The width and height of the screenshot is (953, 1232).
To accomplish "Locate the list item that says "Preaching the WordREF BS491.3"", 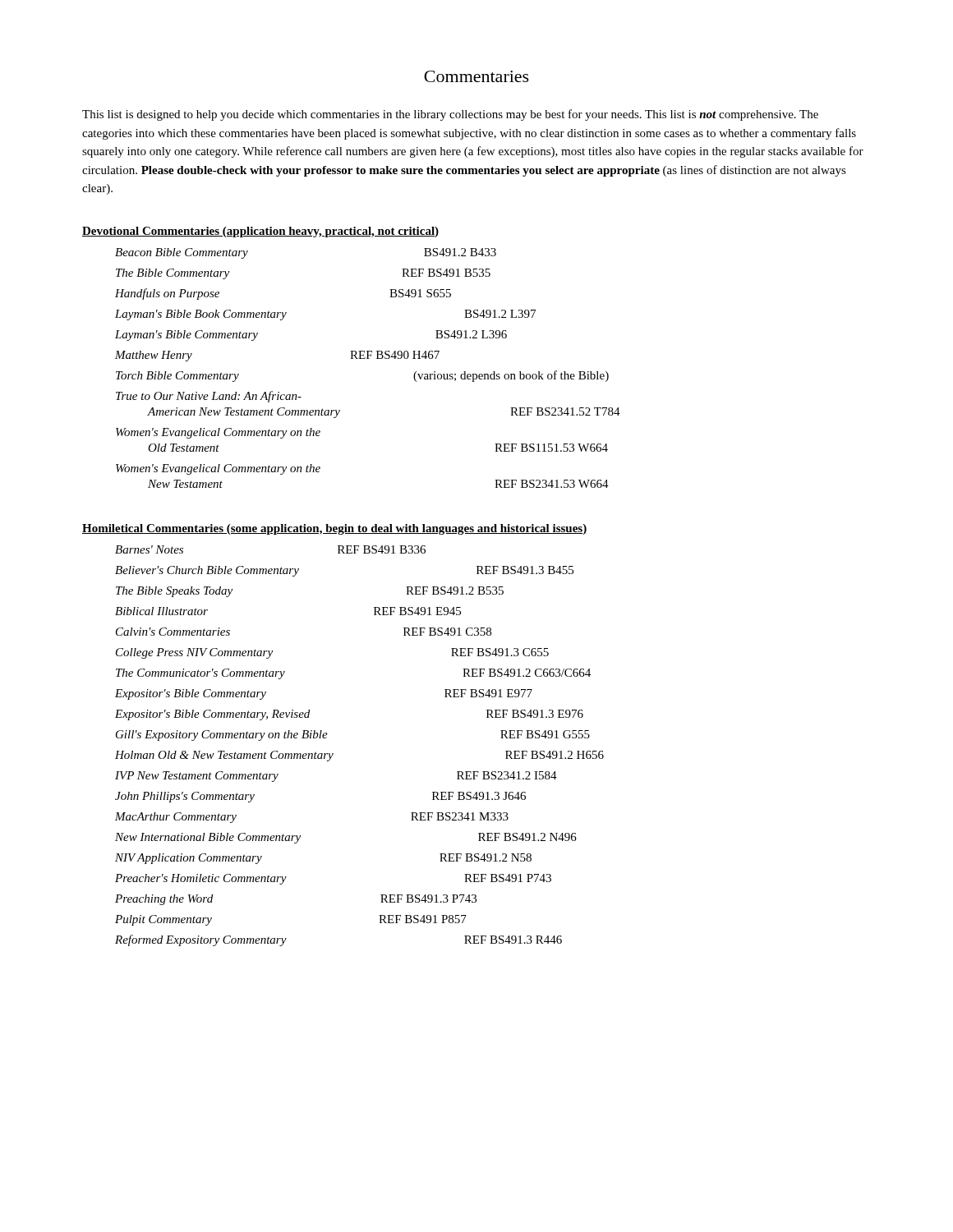I will (476, 899).
